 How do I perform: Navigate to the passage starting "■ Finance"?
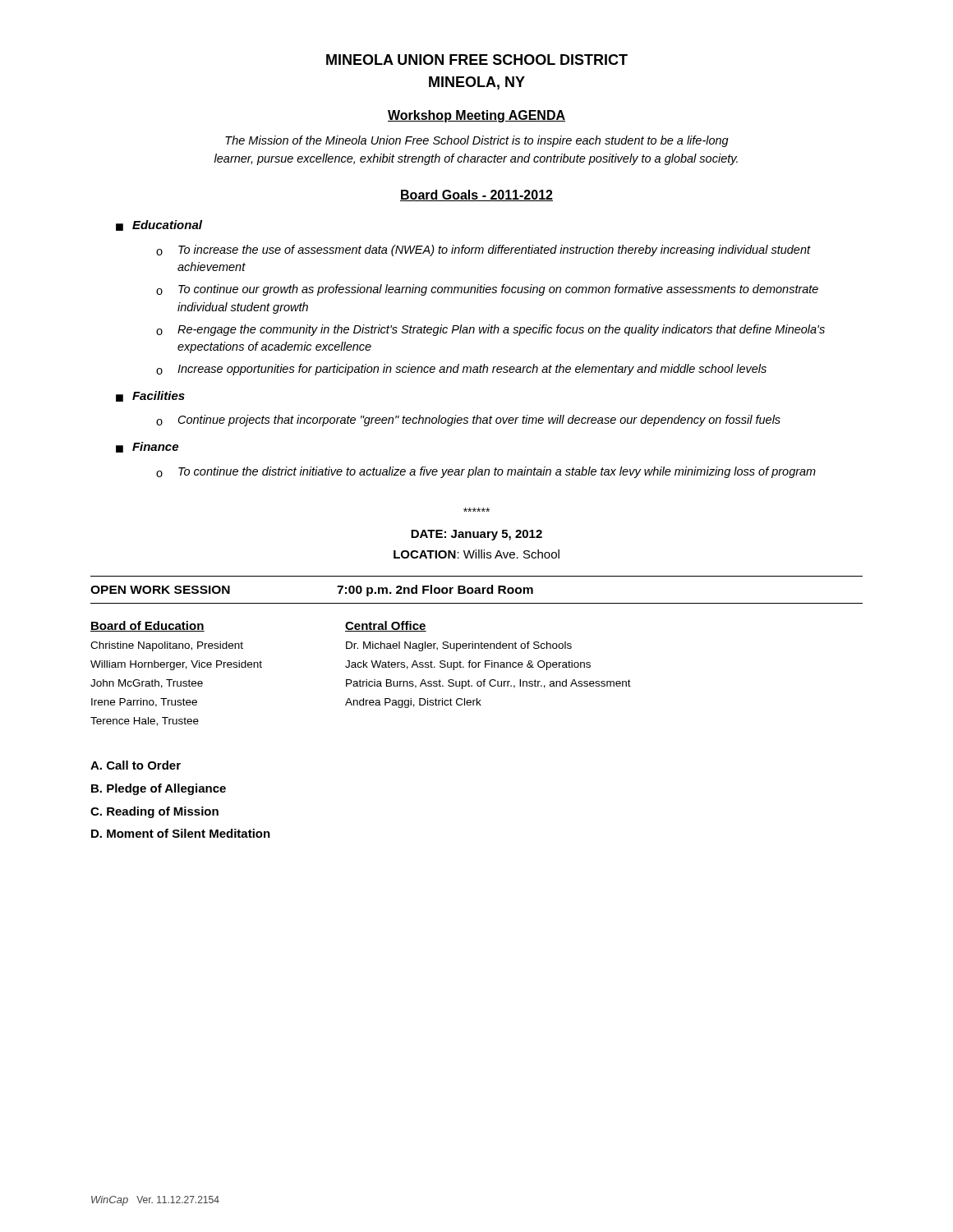pos(147,449)
